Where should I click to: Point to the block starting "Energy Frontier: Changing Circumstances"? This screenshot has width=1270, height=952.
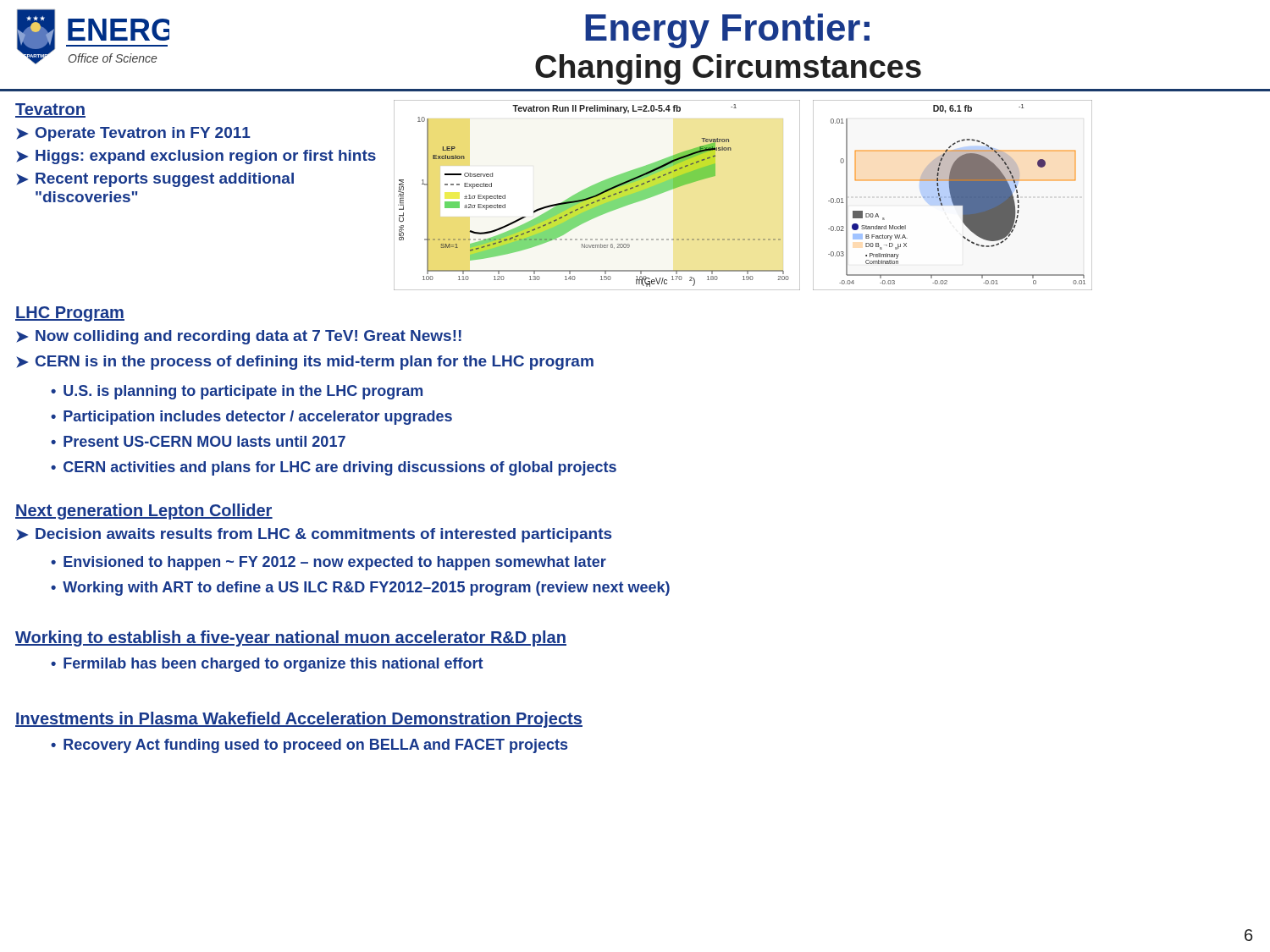tap(728, 46)
